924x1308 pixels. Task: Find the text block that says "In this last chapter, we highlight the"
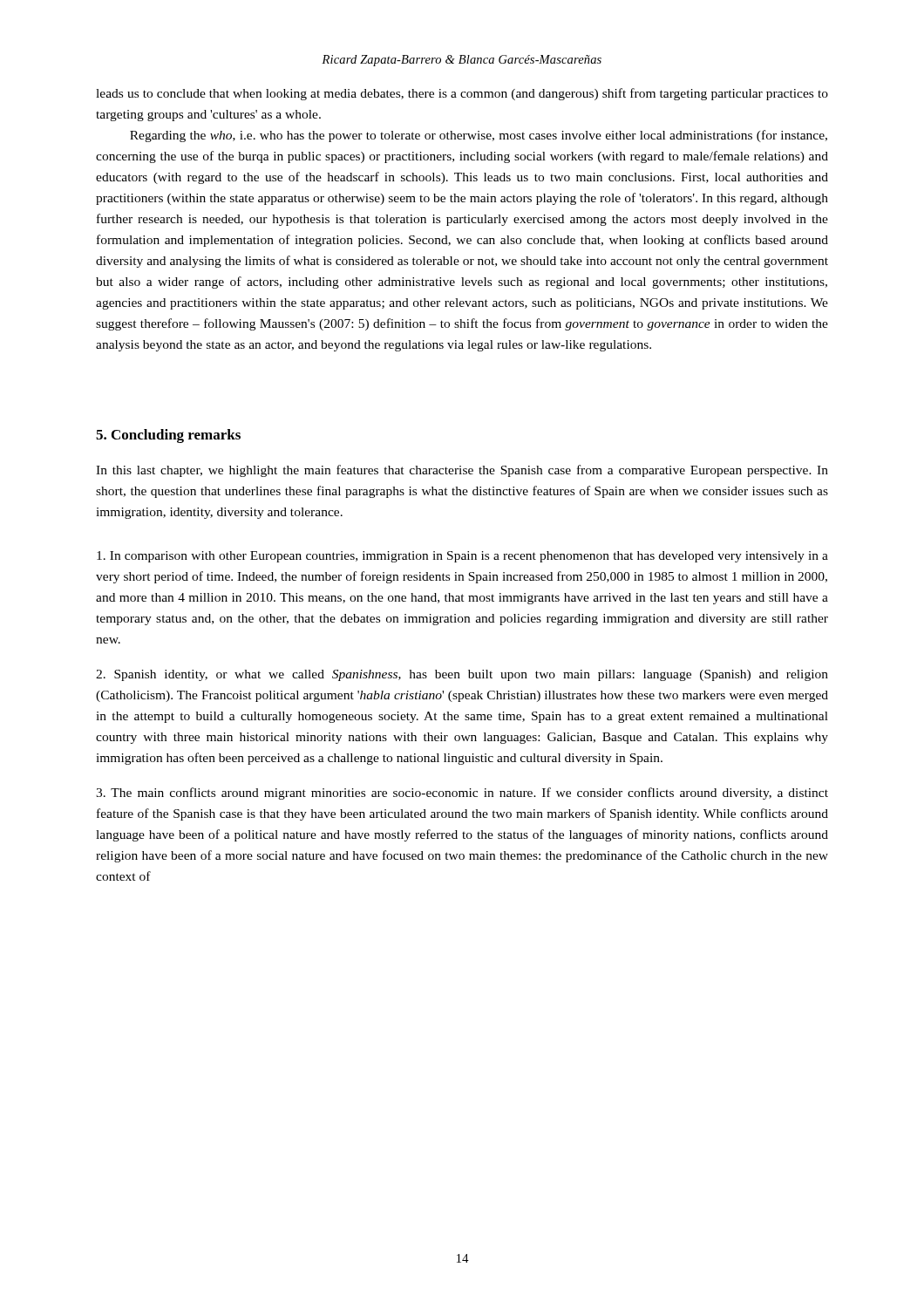pos(462,491)
